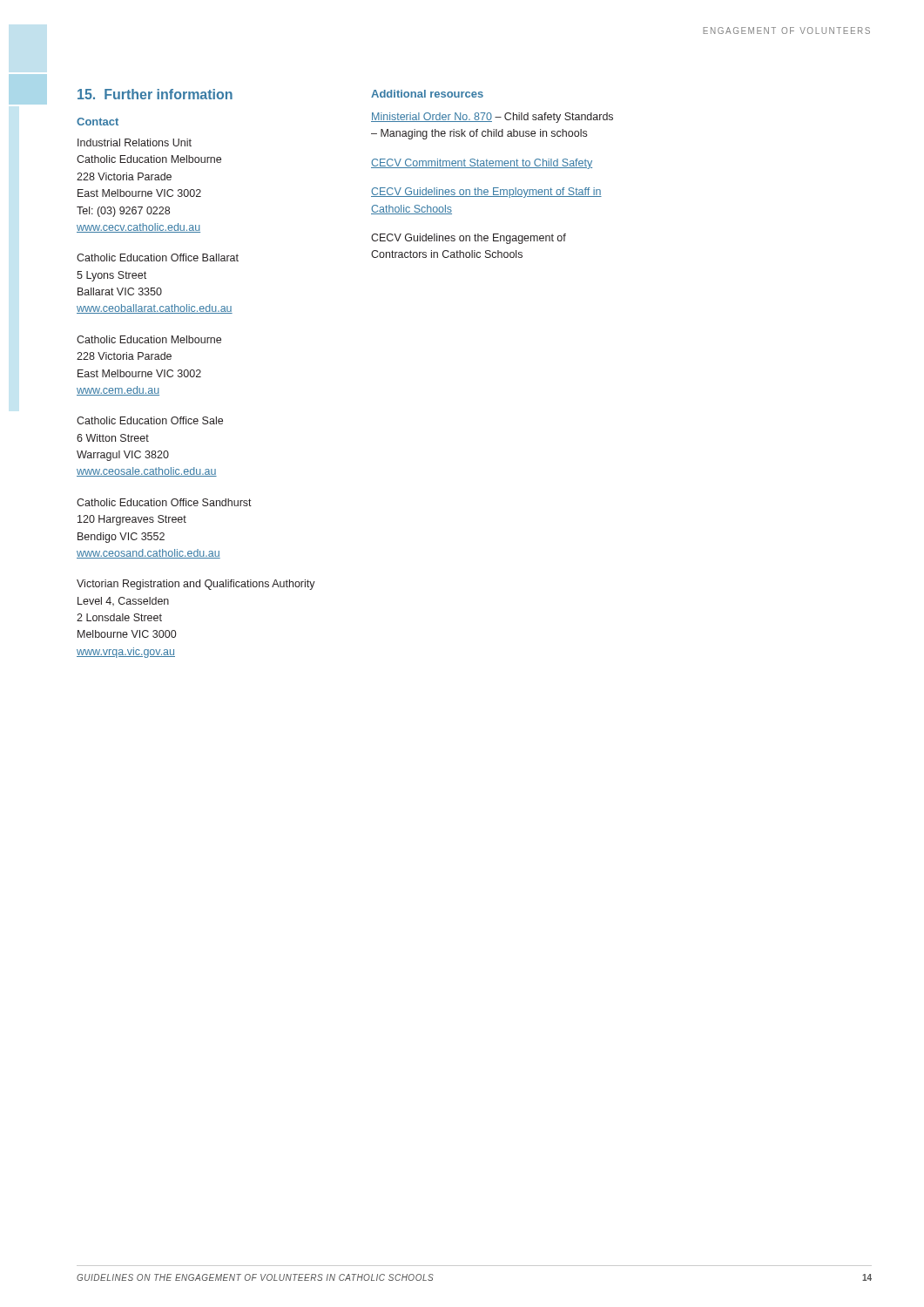The image size is (924, 1307).
Task: Click on the text block that says "Ministerial Order No. 870"
Action: pyautogui.click(x=492, y=125)
